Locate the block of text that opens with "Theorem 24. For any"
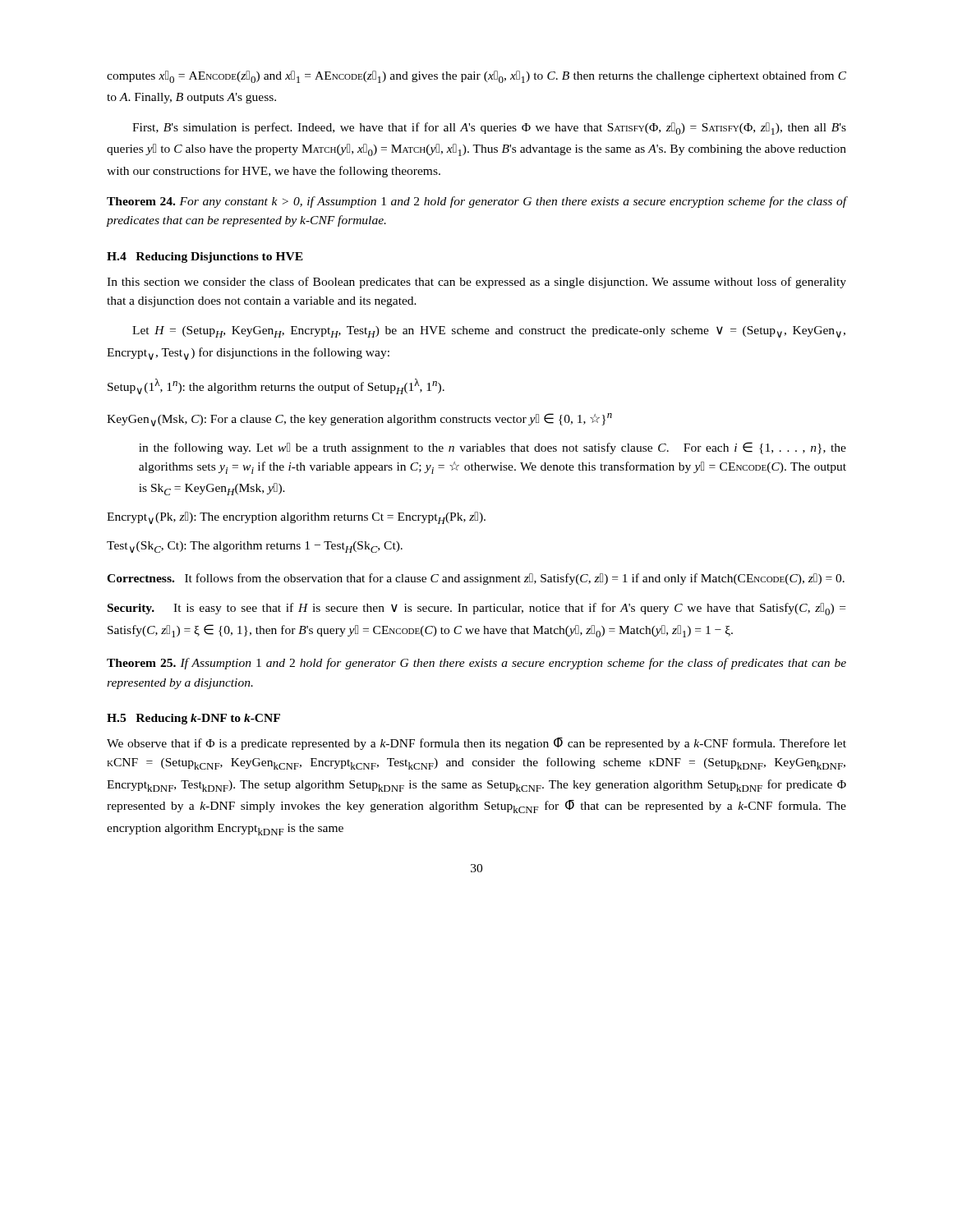 tap(476, 210)
